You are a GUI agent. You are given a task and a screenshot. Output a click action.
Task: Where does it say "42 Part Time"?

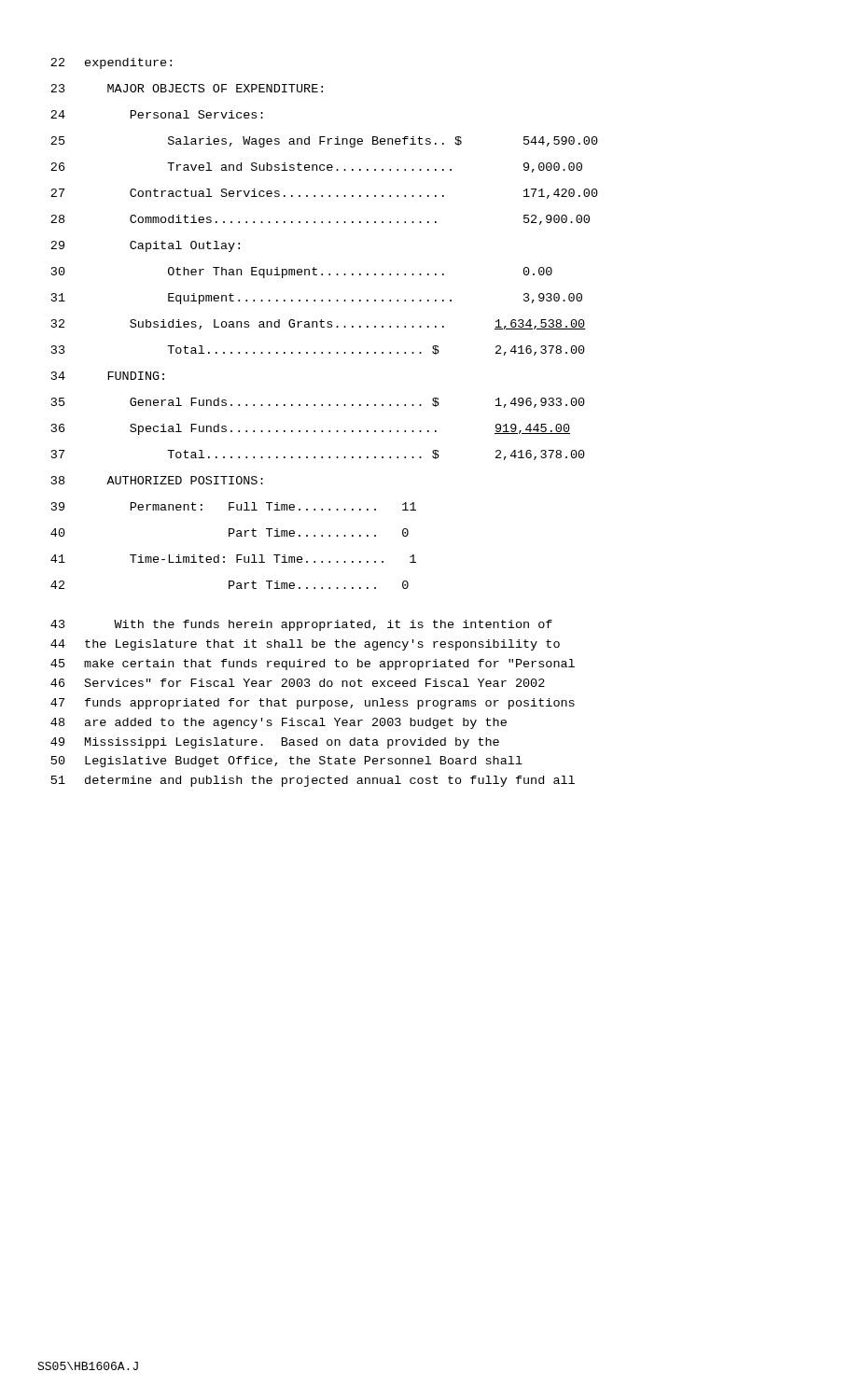point(223,586)
